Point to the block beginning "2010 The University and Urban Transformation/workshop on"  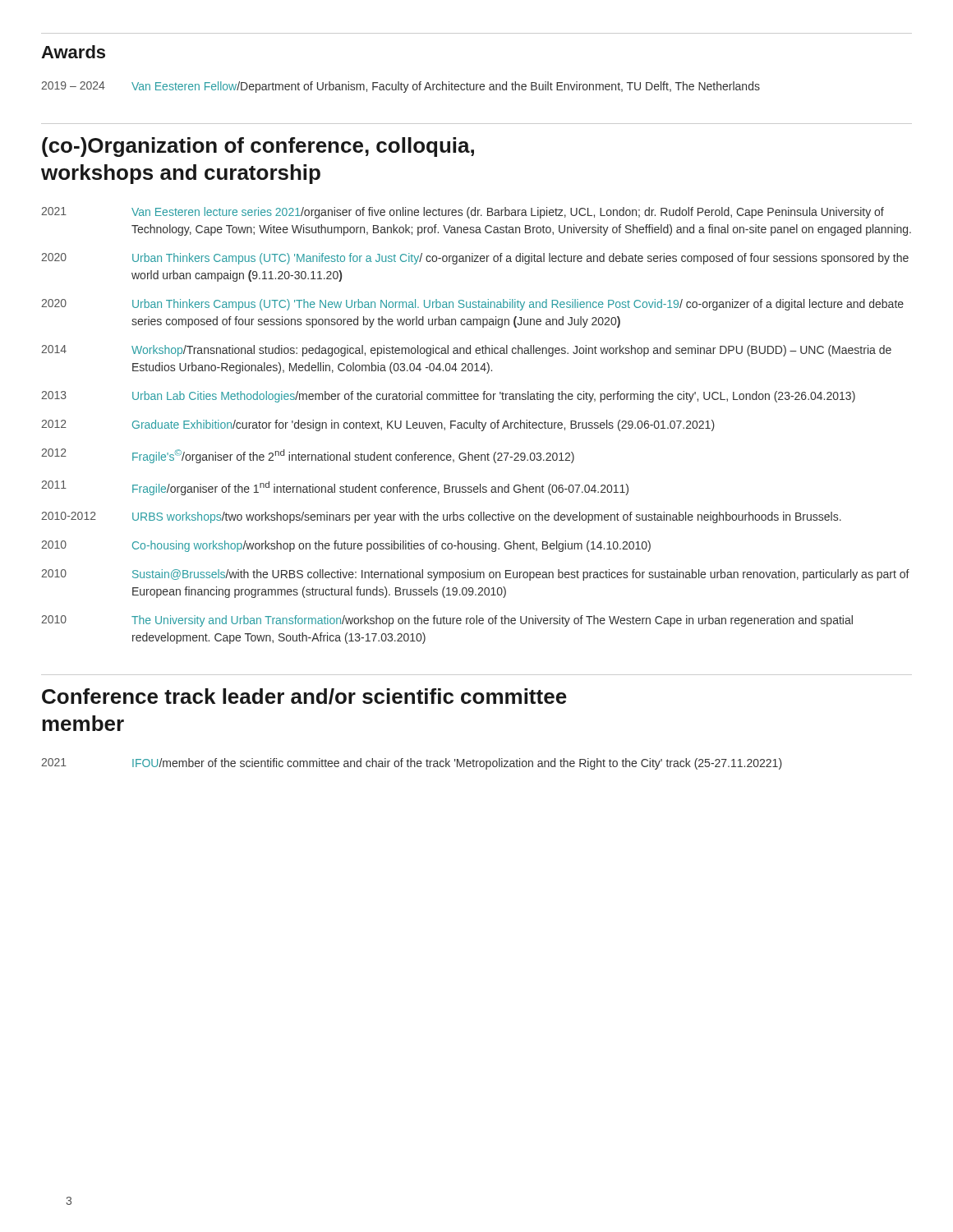[476, 629]
